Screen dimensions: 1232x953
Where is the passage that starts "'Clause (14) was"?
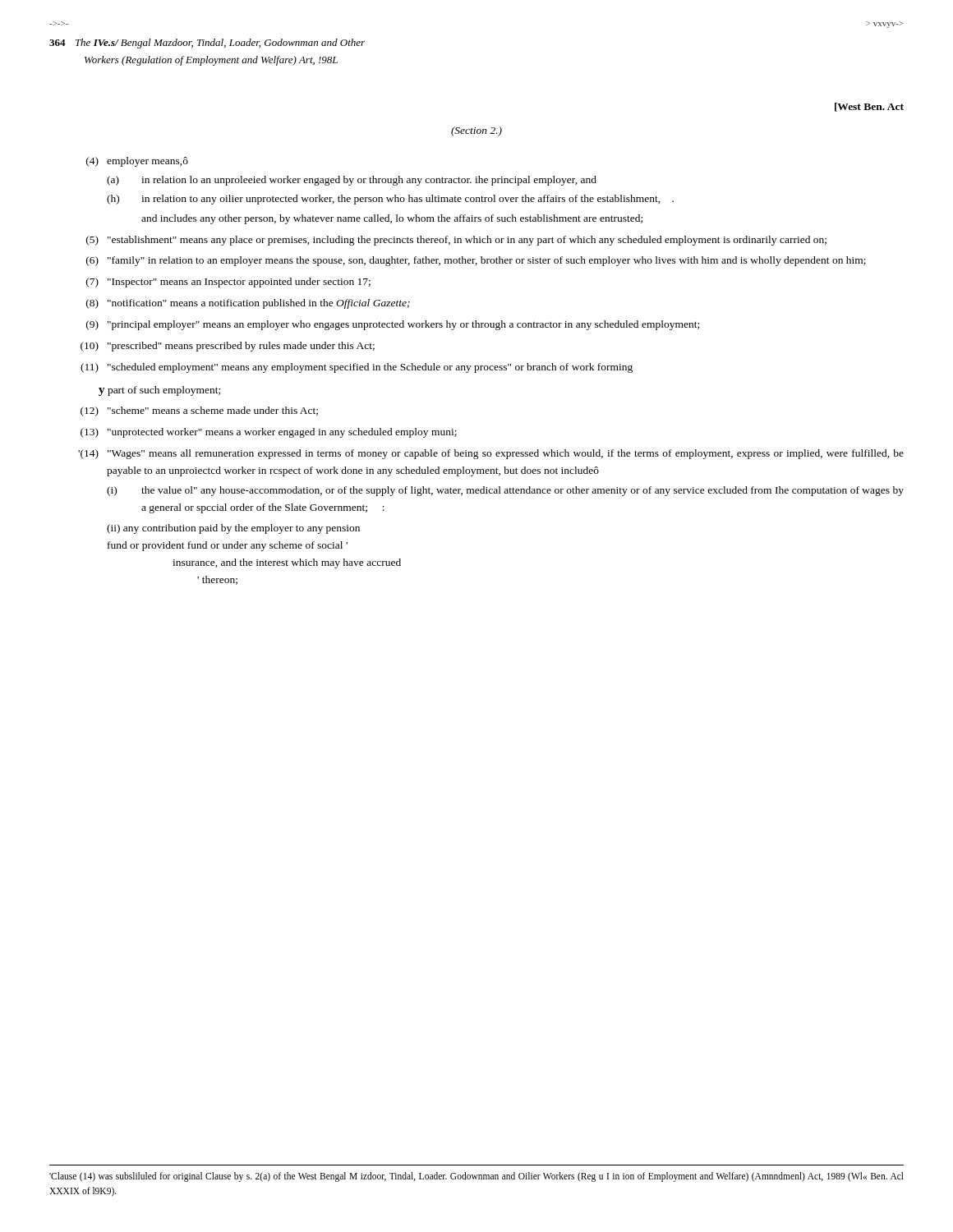click(x=476, y=1184)
